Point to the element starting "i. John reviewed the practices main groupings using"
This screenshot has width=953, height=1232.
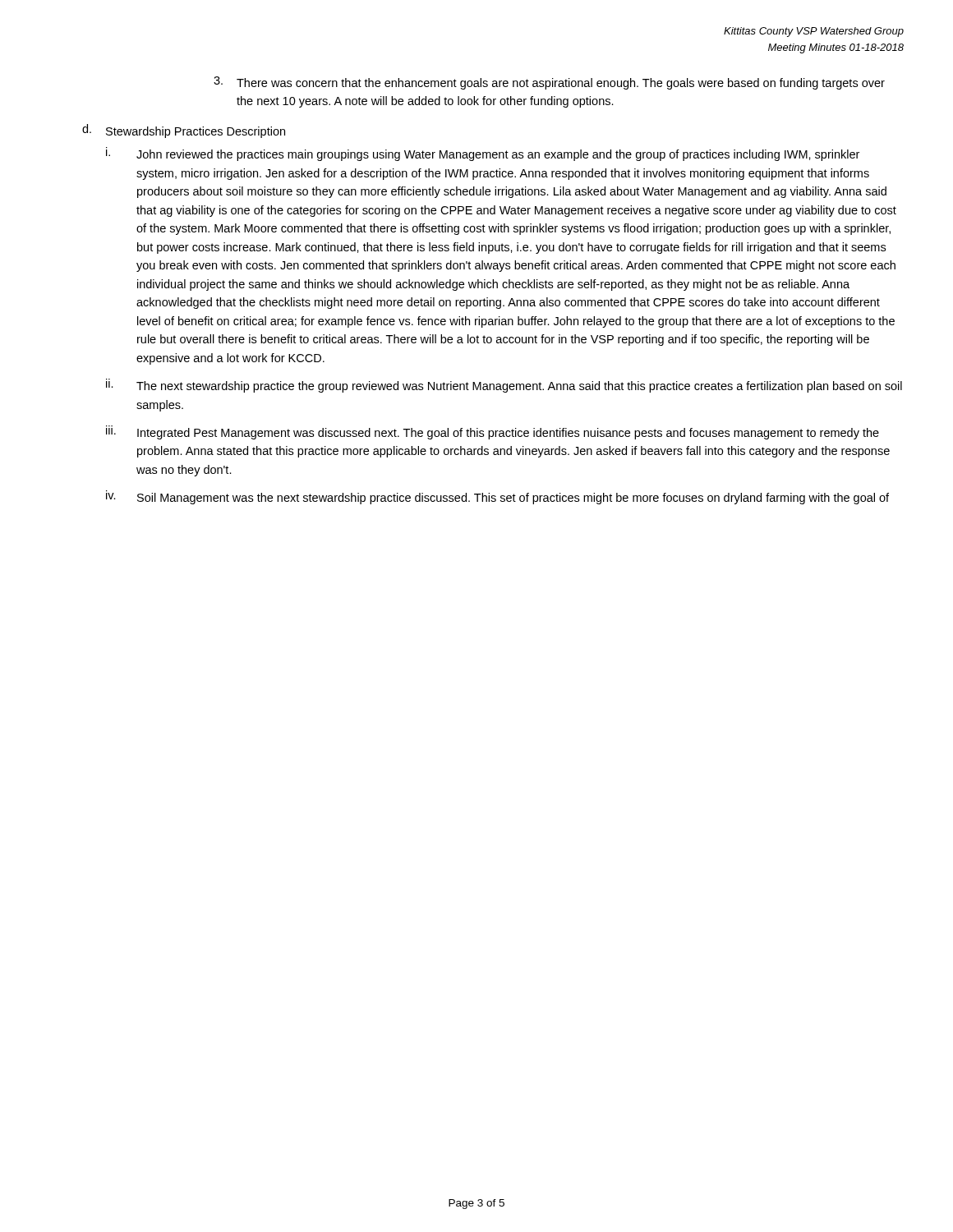504,256
